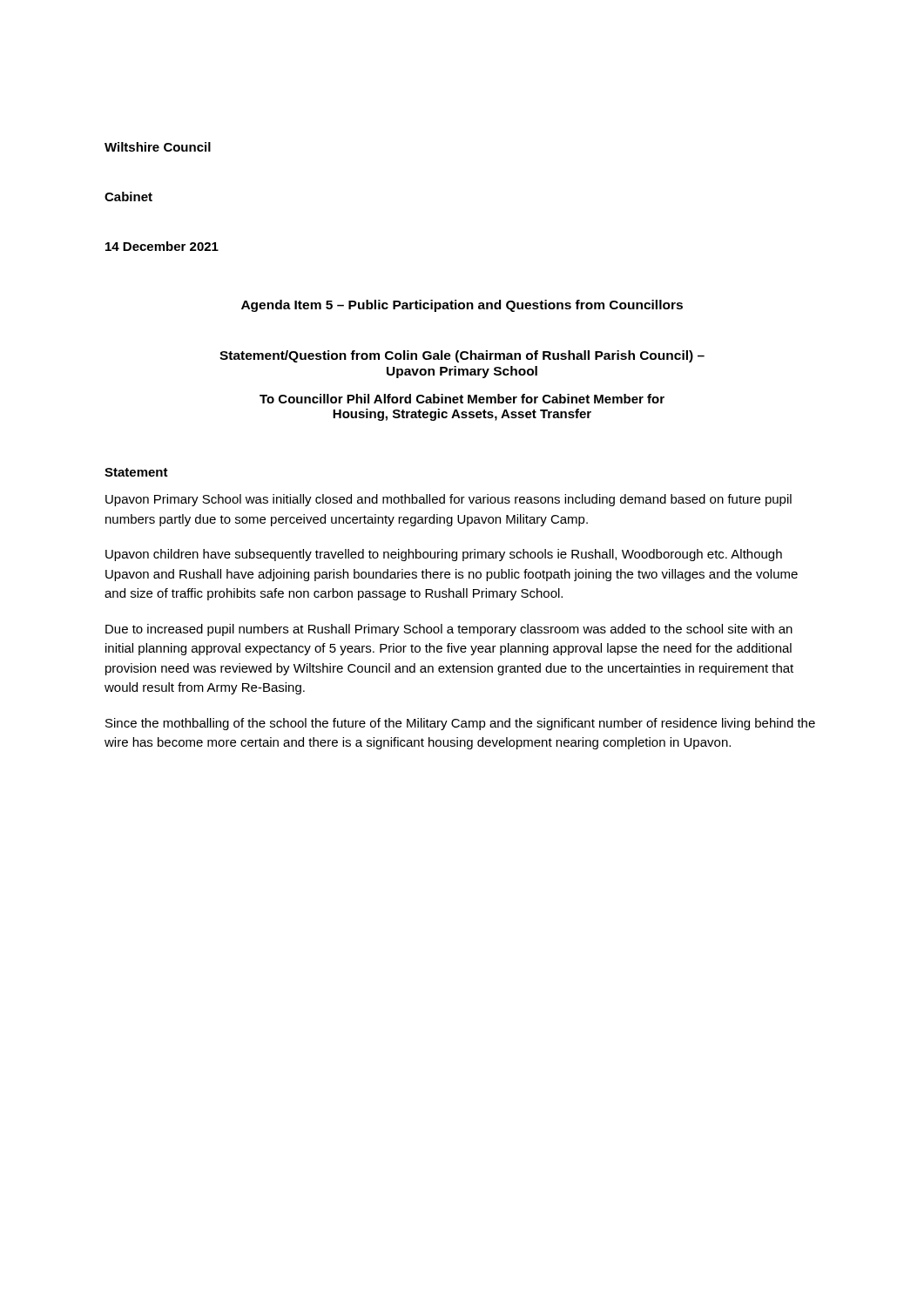The width and height of the screenshot is (924, 1307).
Task: Locate the text block containing "Upavon children have subsequently travelled to neighbouring"
Action: pyautogui.click(x=451, y=573)
